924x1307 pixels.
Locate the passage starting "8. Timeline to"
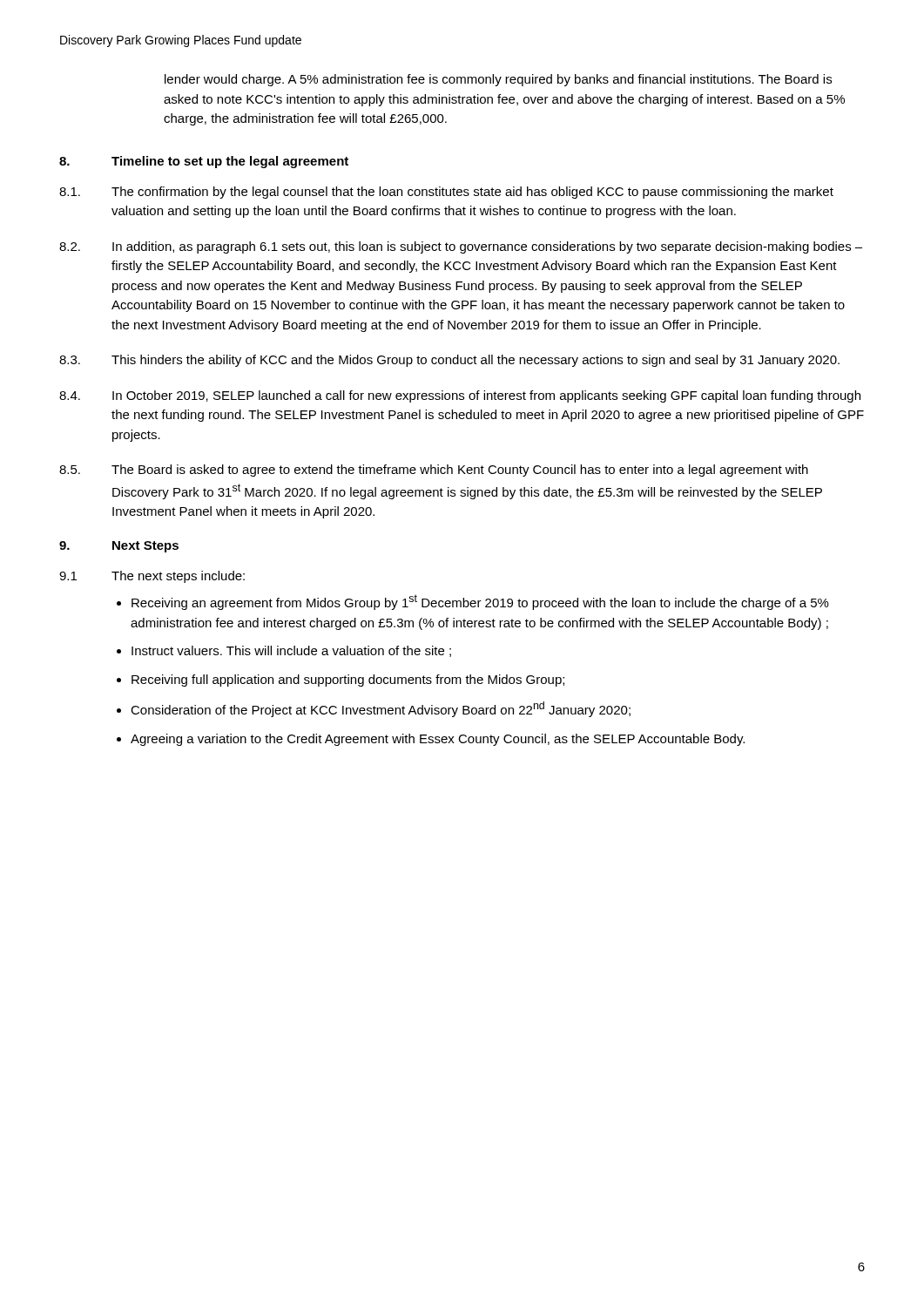(204, 160)
